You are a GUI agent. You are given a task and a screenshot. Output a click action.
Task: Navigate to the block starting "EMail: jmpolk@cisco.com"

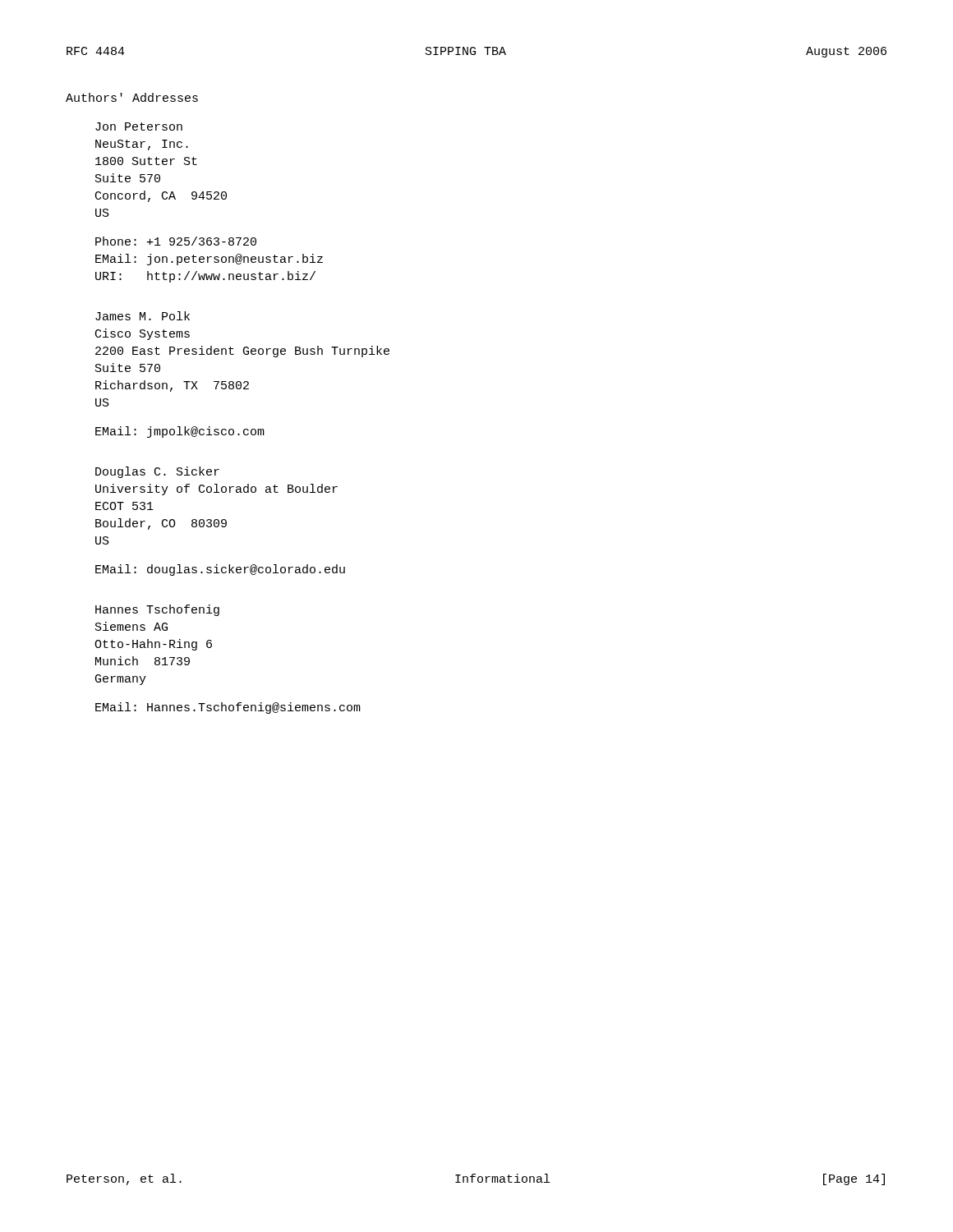[x=179, y=432]
